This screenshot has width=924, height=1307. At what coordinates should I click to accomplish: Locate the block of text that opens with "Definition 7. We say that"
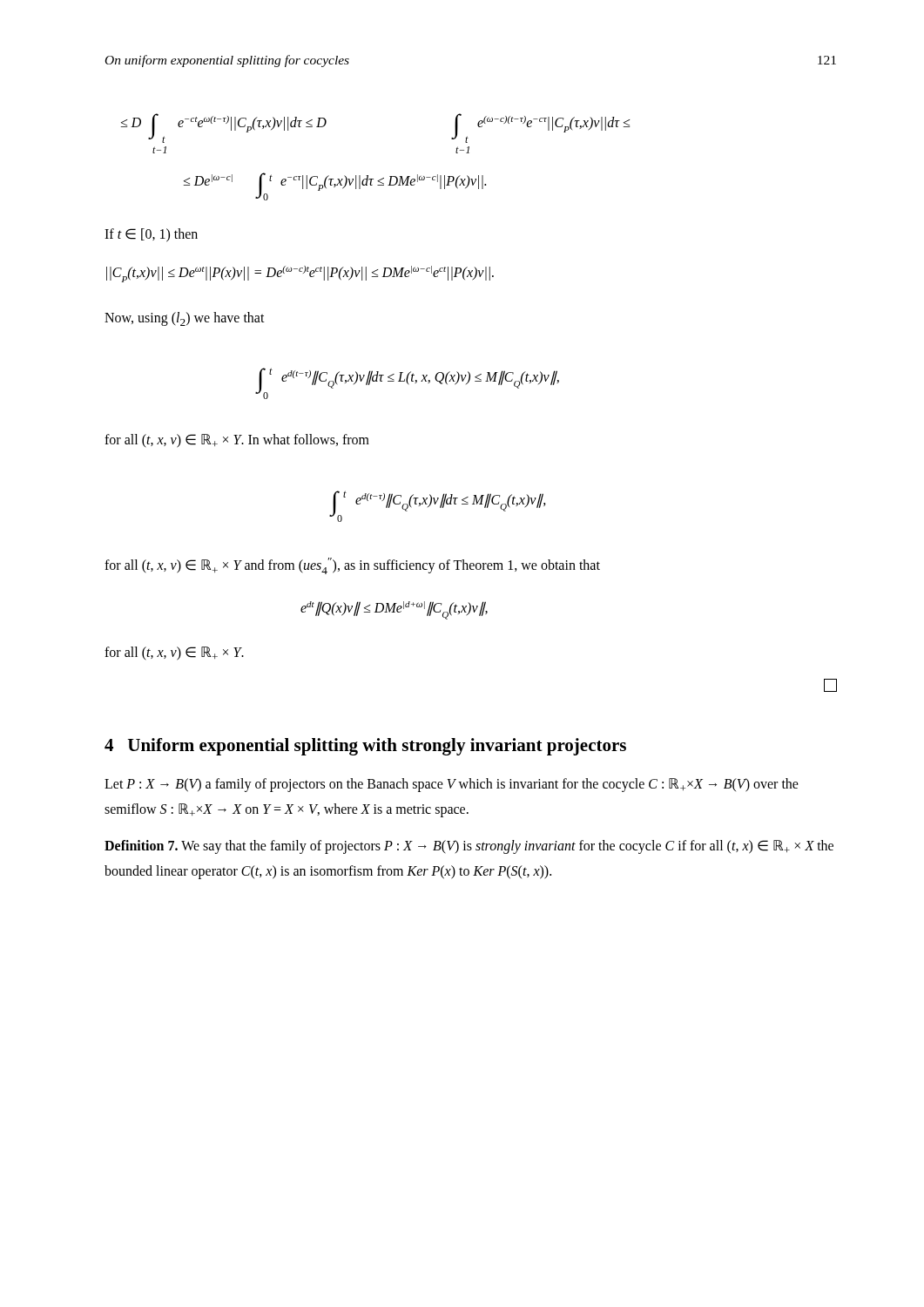pos(469,858)
